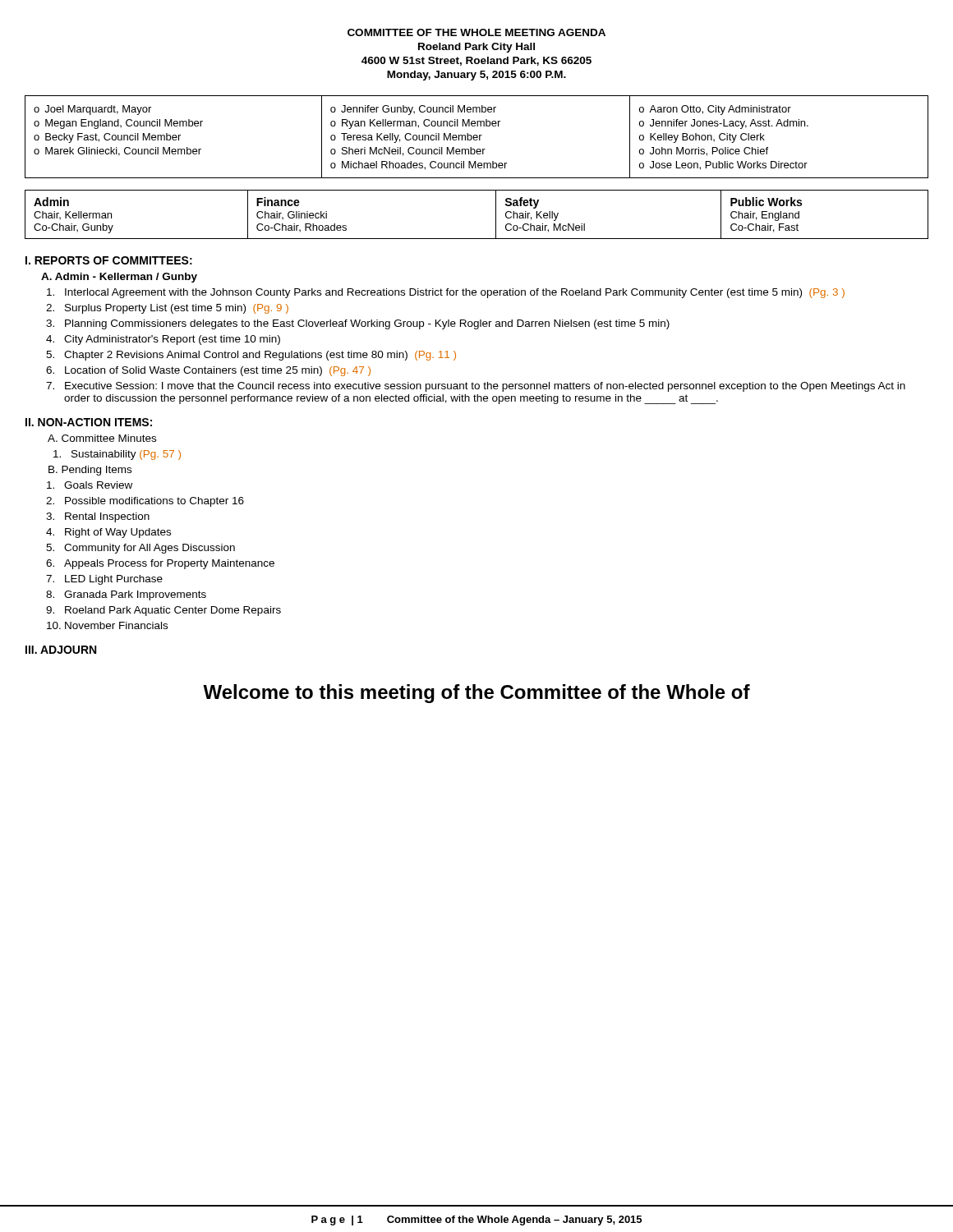The width and height of the screenshot is (953, 1232).
Task: Locate the list item with the text "2. Possible modifications"
Action: (154, 501)
